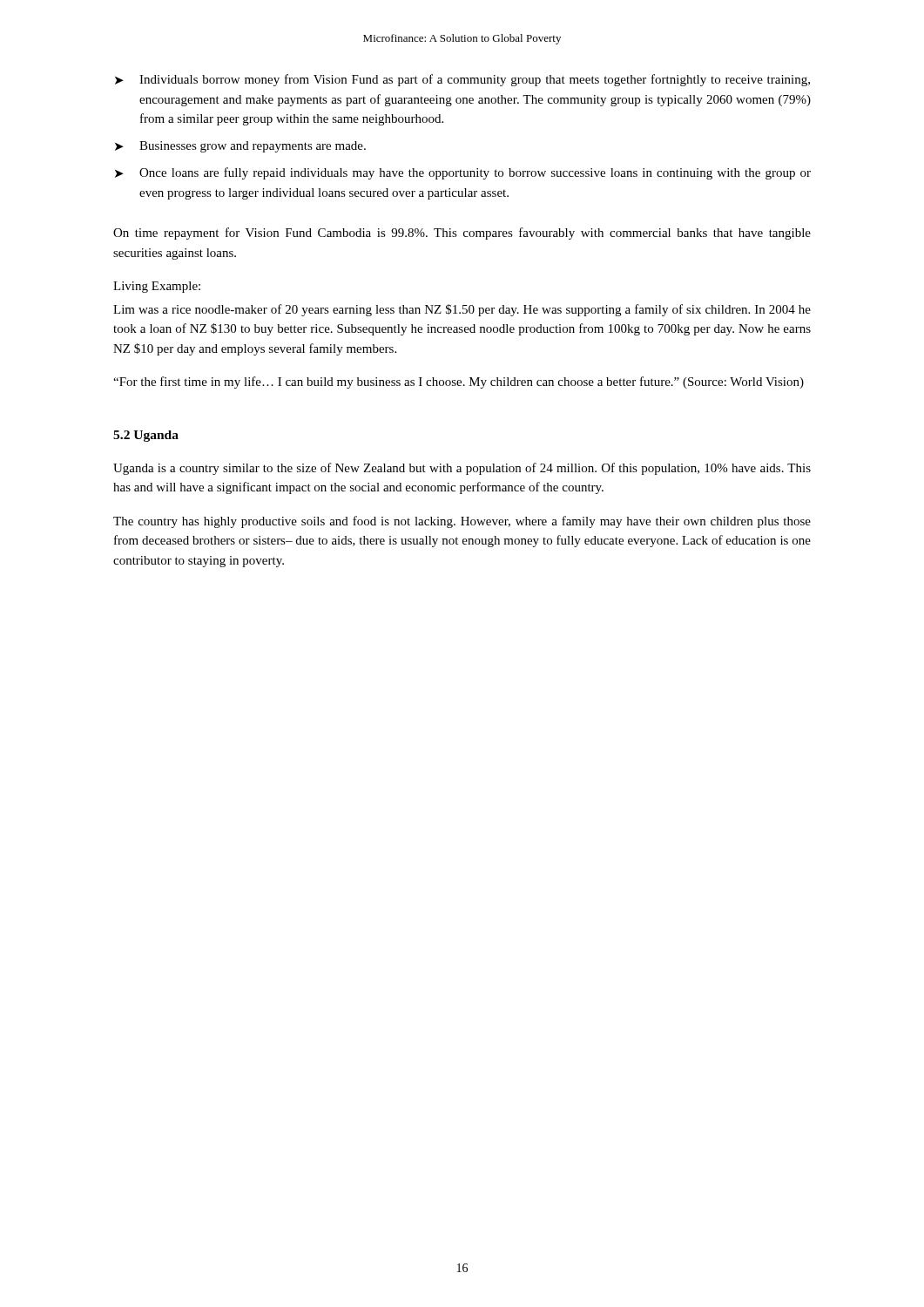Click on the text containing "Living Example:"
The height and width of the screenshot is (1307, 924).
(x=157, y=286)
